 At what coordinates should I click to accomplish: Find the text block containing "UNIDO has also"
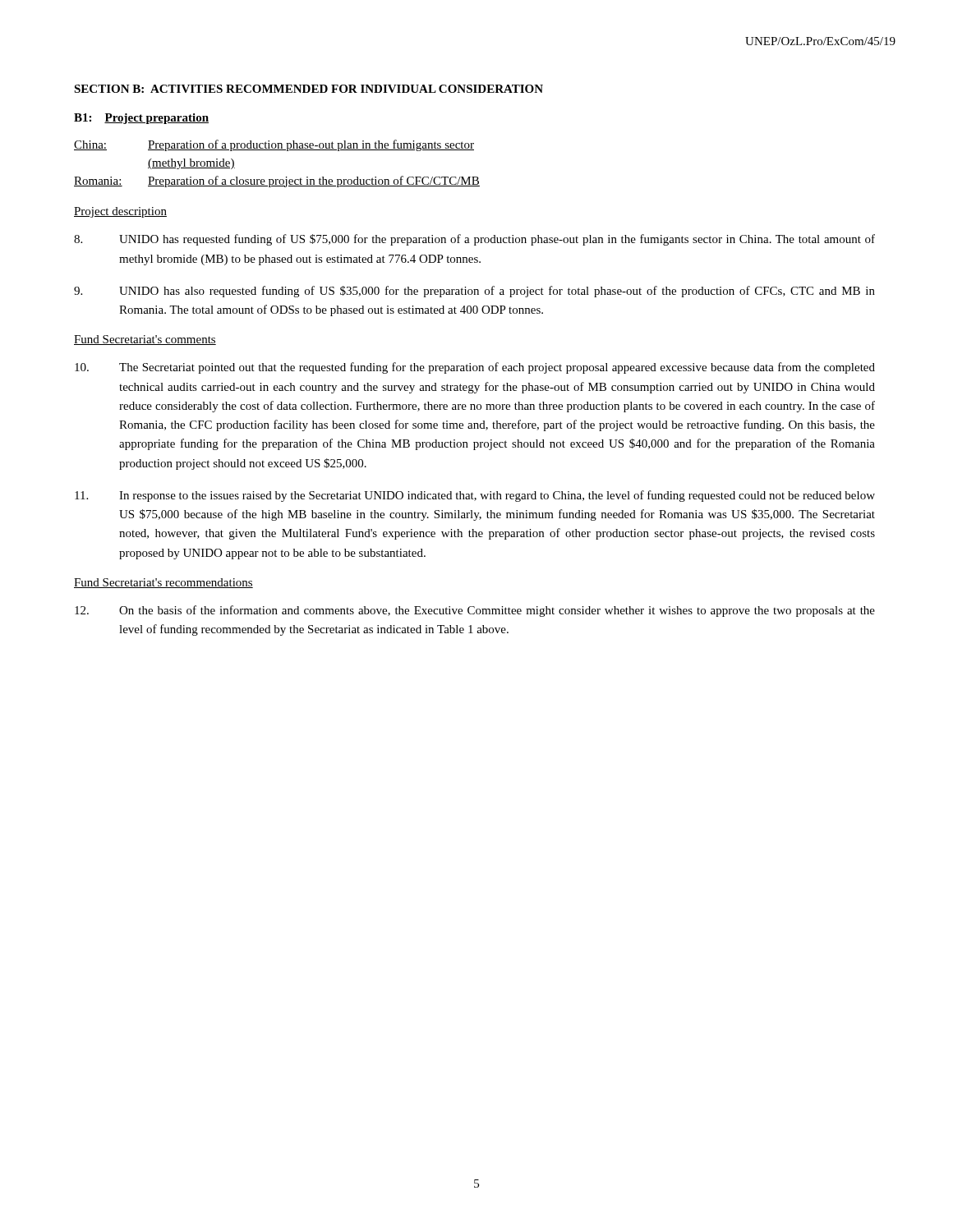click(x=474, y=301)
